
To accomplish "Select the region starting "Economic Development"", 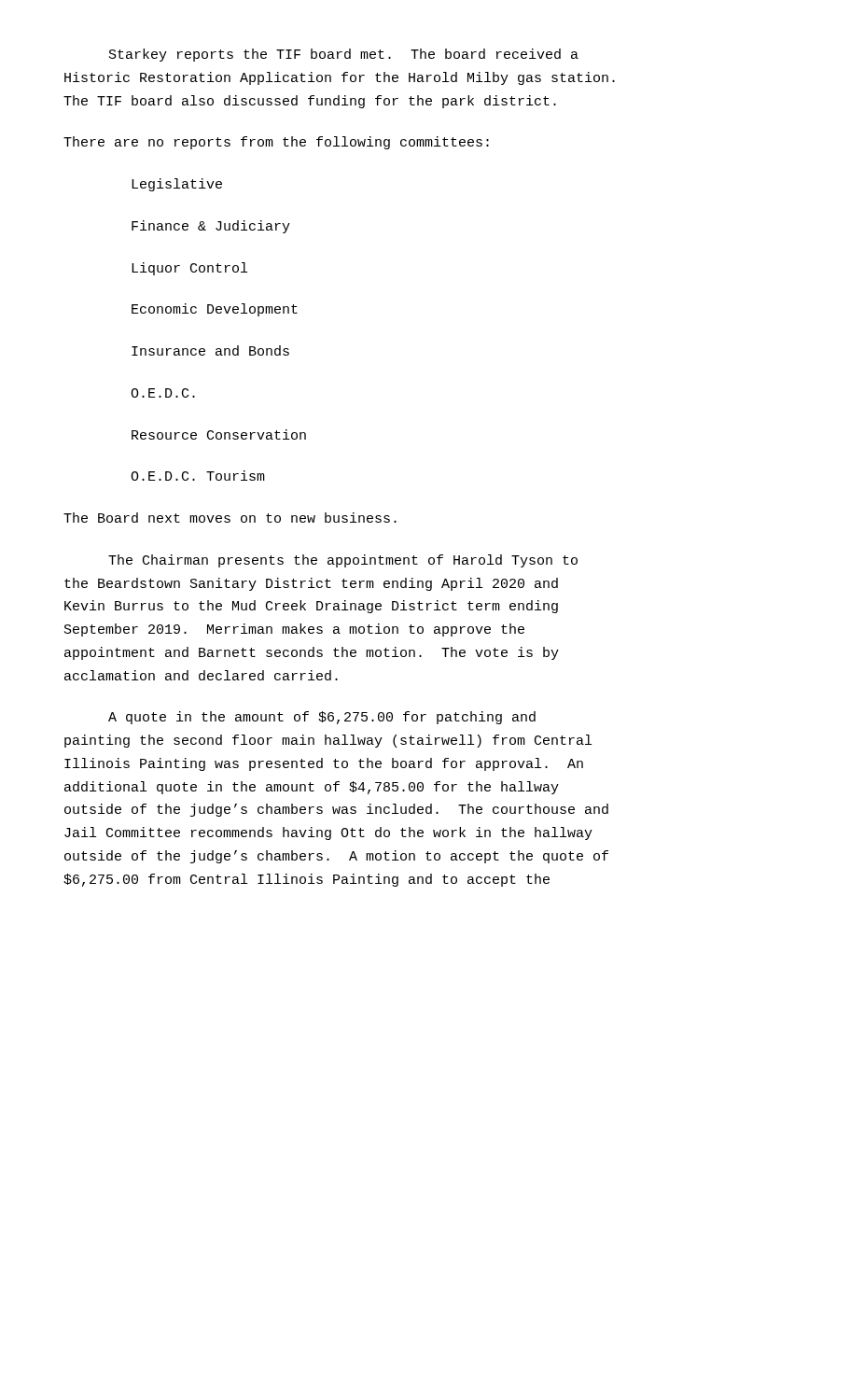I will tap(215, 311).
